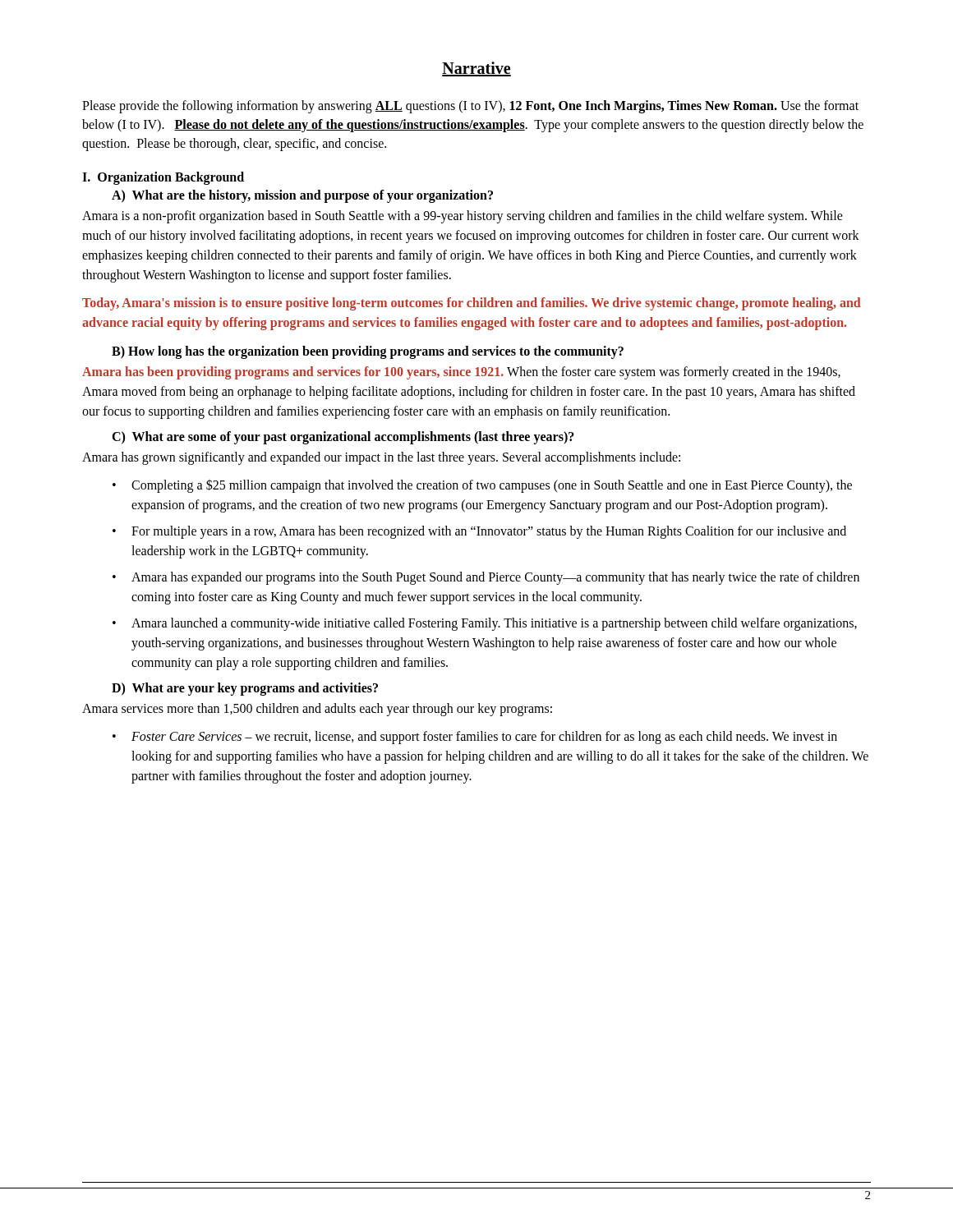Locate the passage starting "I. Organization Background"
This screenshot has height=1232, width=953.
163,177
